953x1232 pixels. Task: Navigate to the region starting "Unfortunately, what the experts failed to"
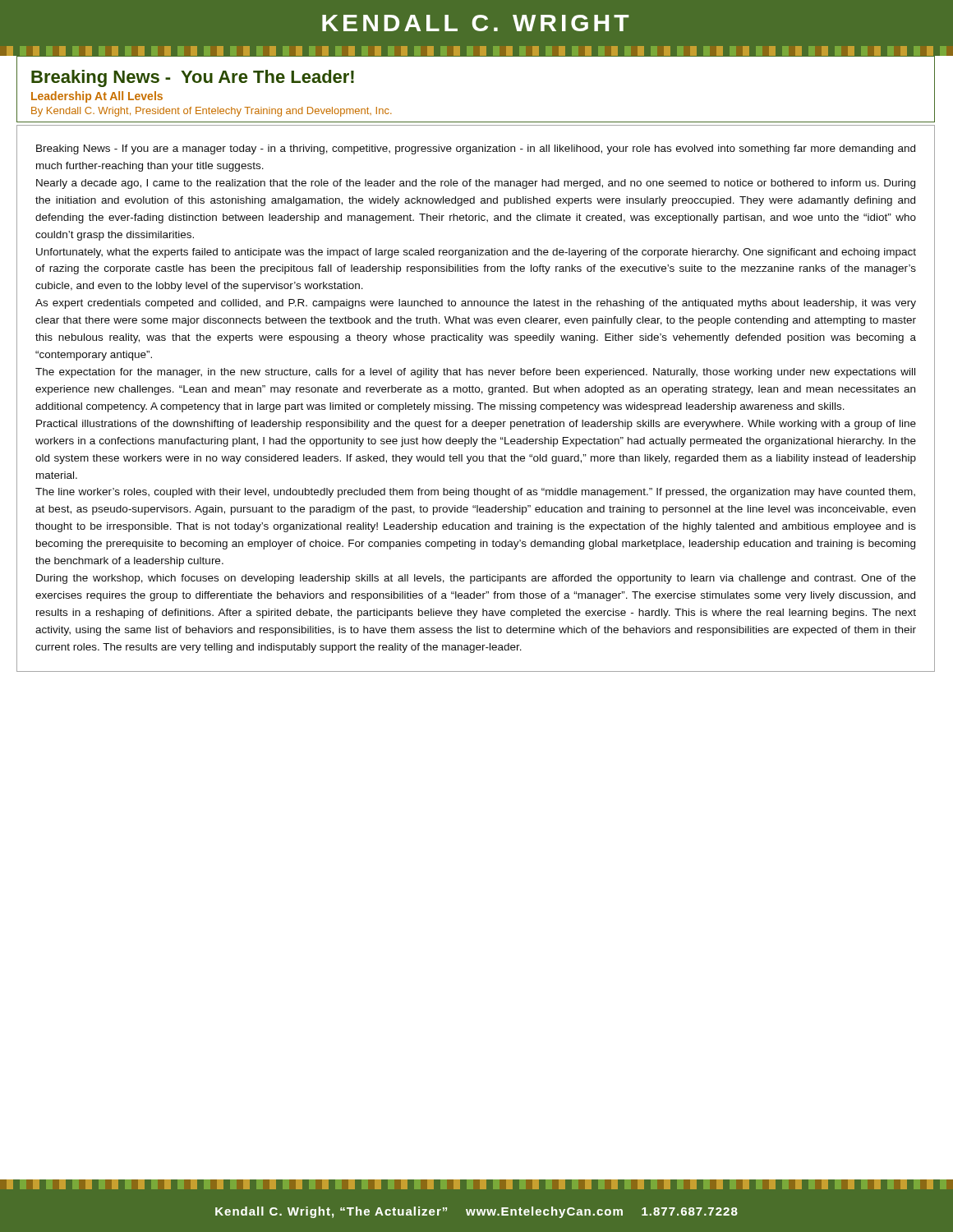click(x=476, y=269)
